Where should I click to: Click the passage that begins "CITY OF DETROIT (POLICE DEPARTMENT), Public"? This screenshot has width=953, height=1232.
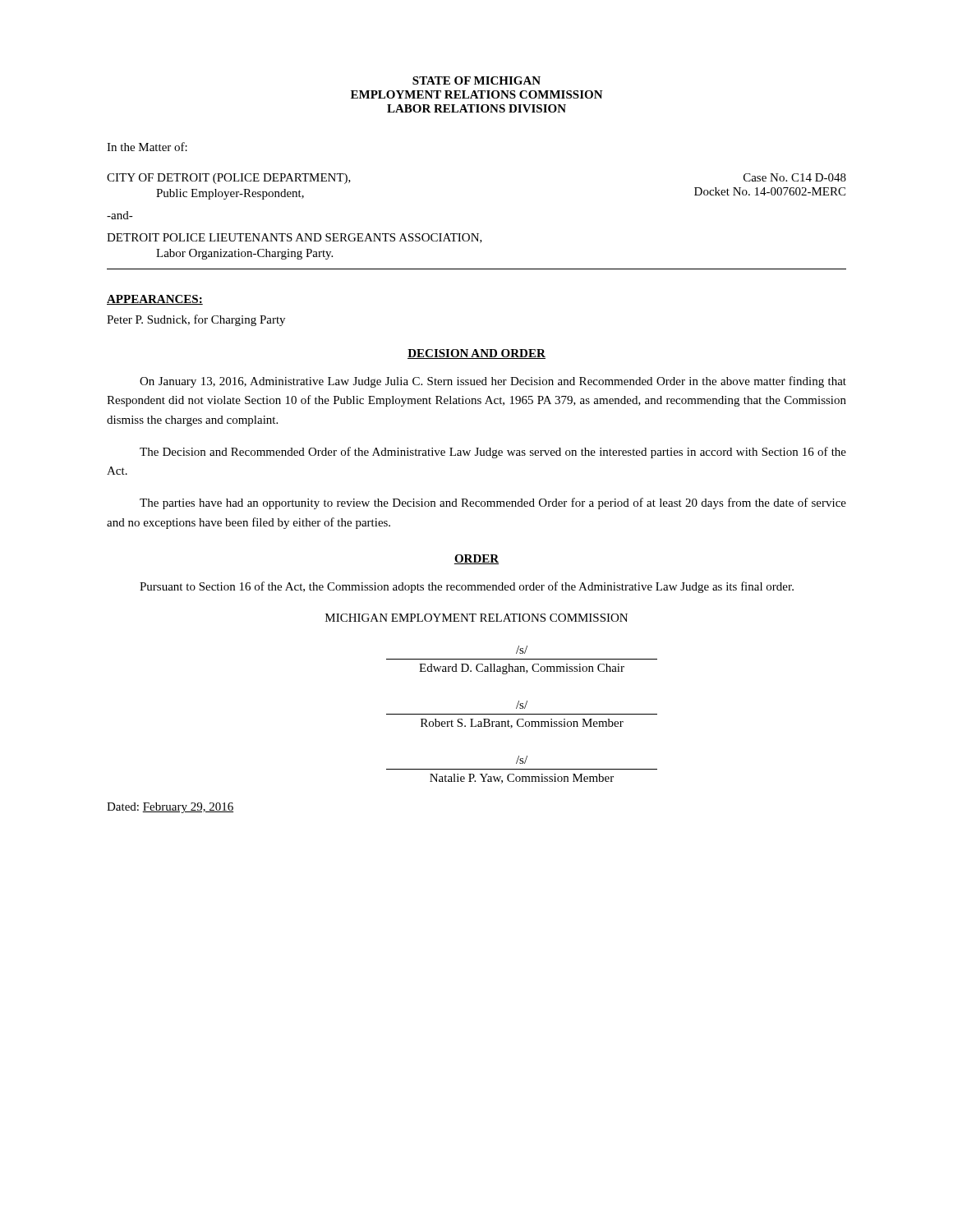coord(224,179)
